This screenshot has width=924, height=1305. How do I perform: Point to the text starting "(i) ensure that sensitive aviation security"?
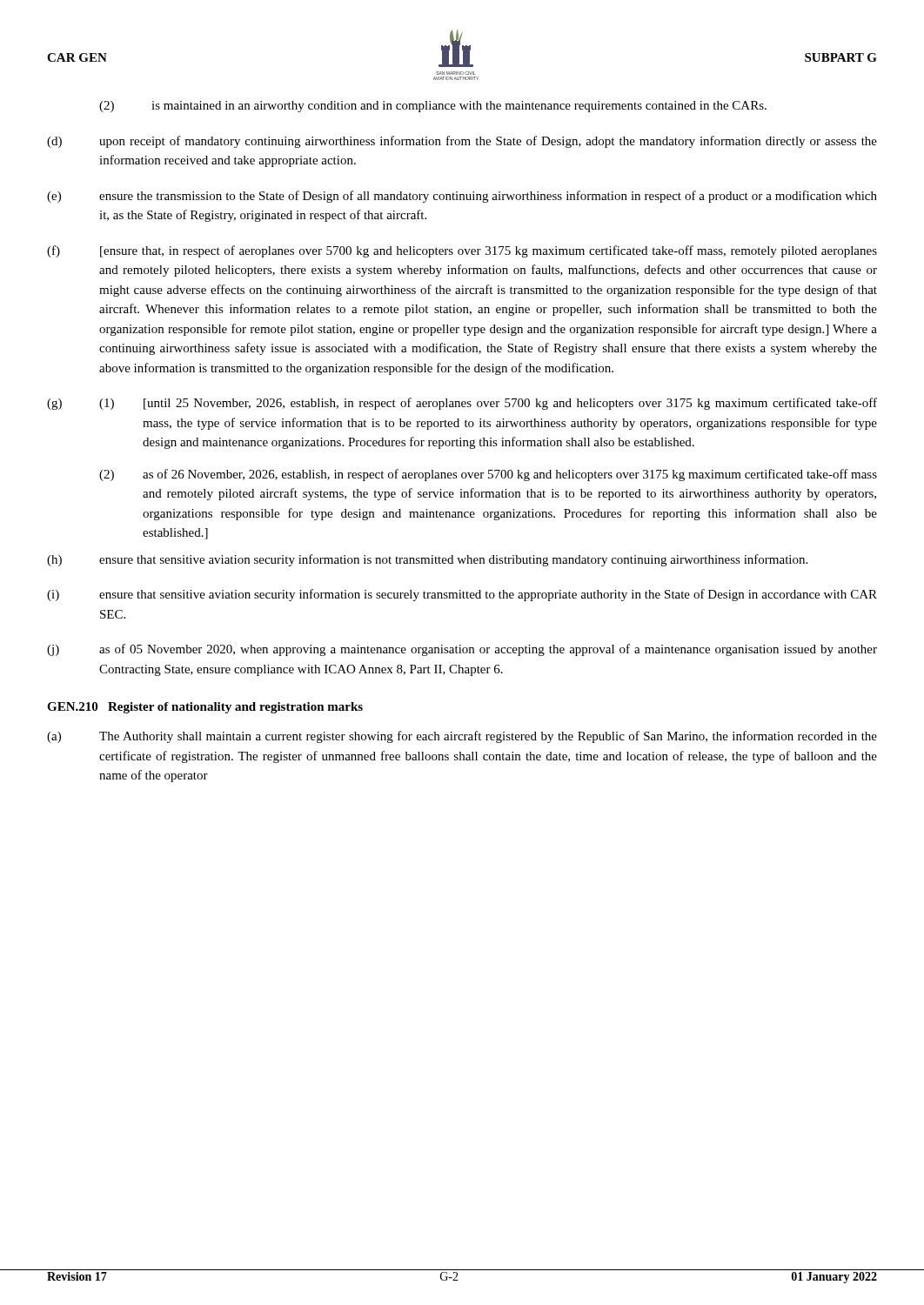[462, 604]
